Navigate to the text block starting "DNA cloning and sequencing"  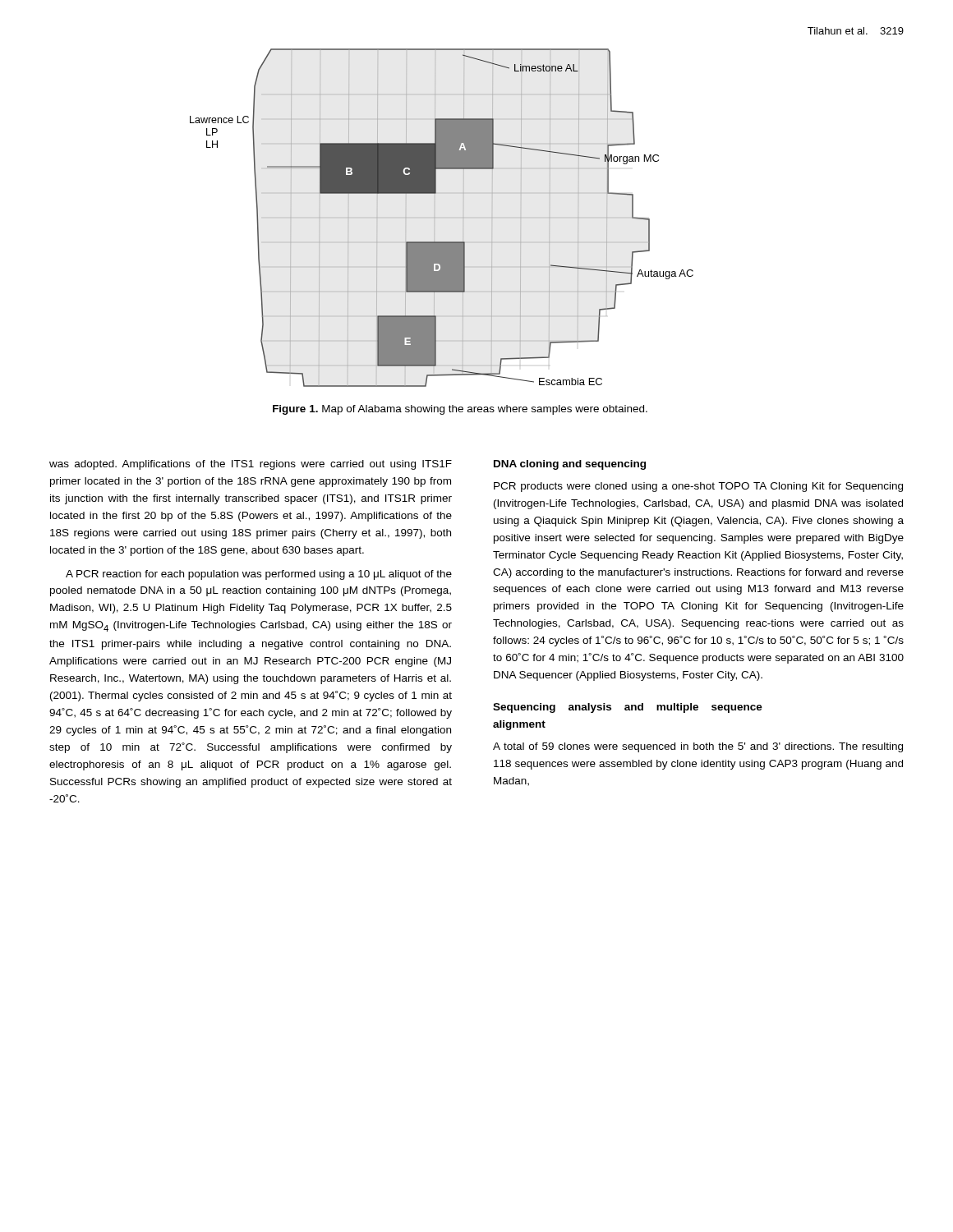coord(570,464)
